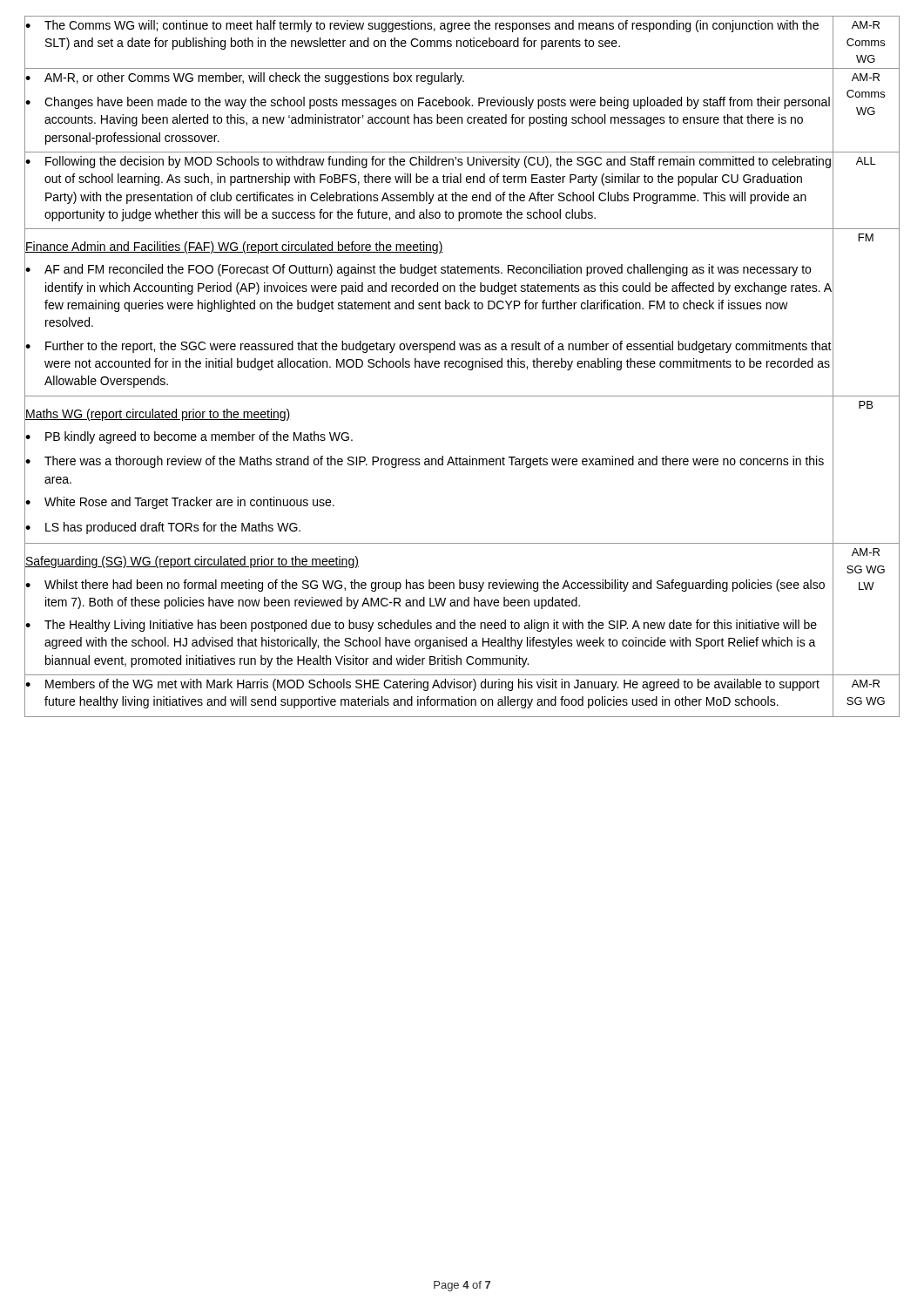The image size is (924, 1307).
Task: Select the list item that reads "• Following the decision by MOD Schools"
Action: point(429,188)
